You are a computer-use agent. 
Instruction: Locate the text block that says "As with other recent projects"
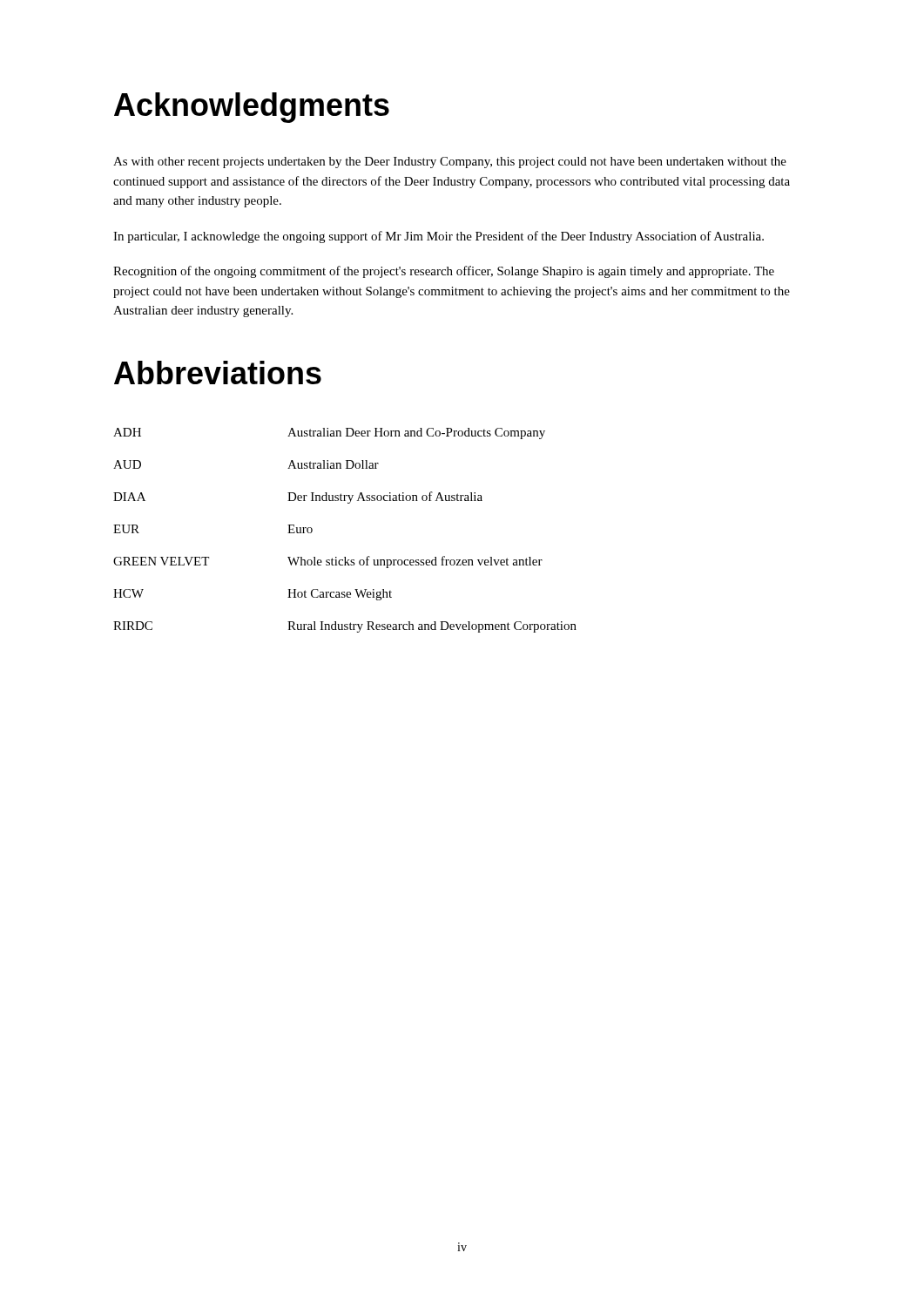click(x=452, y=181)
